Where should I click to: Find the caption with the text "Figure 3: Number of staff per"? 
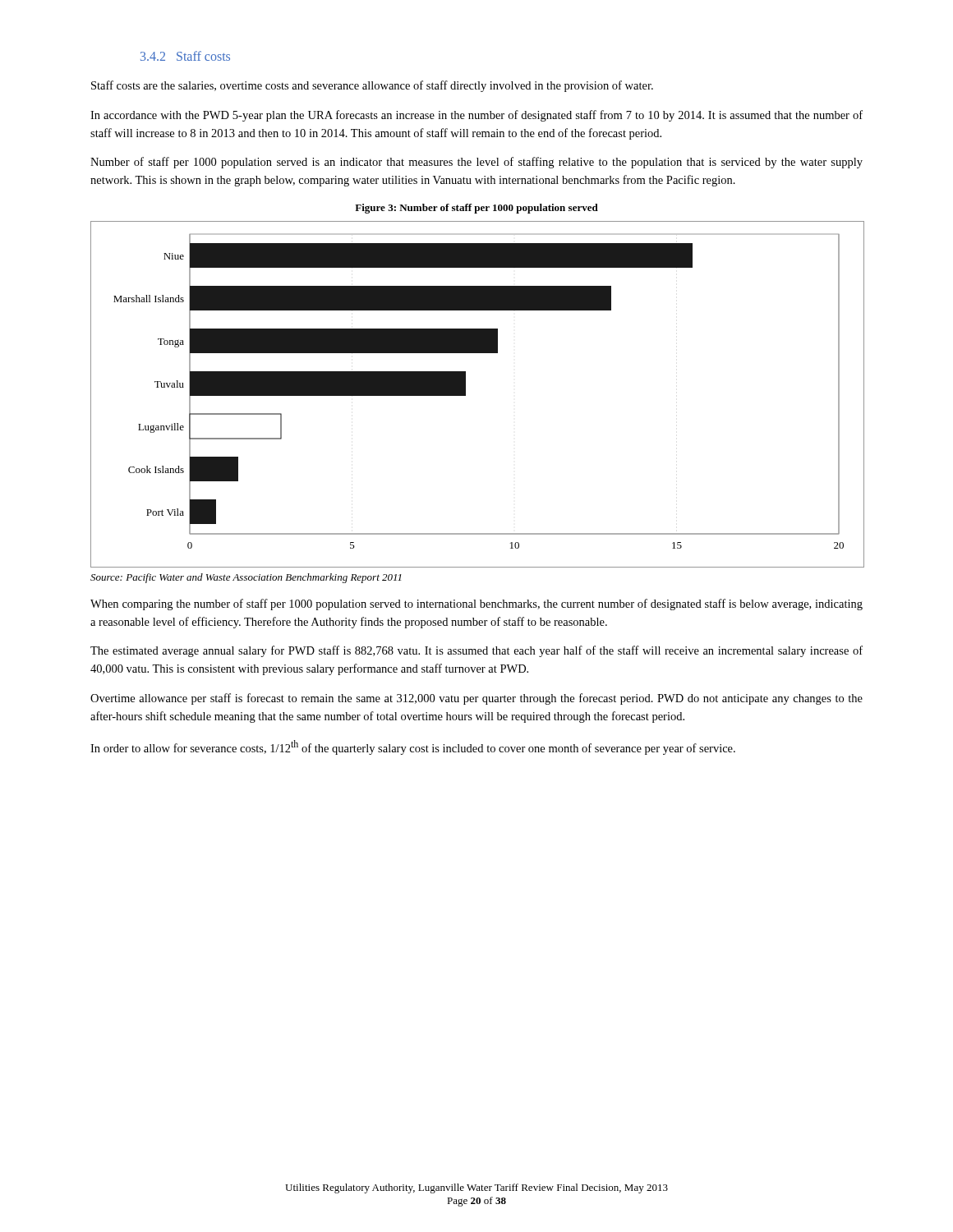click(x=476, y=207)
